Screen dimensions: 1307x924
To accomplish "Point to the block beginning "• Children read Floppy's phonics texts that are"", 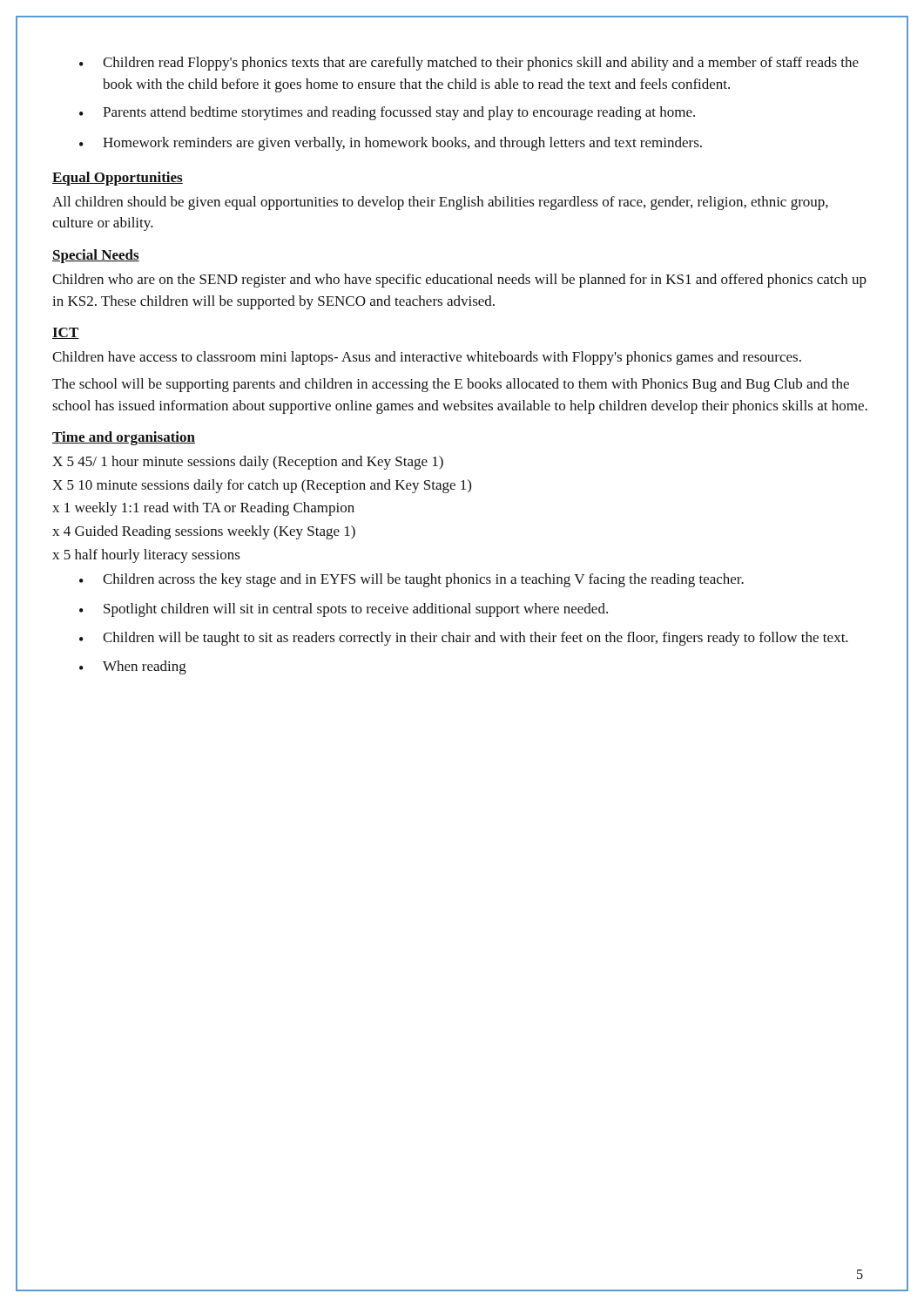I will pos(475,74).
